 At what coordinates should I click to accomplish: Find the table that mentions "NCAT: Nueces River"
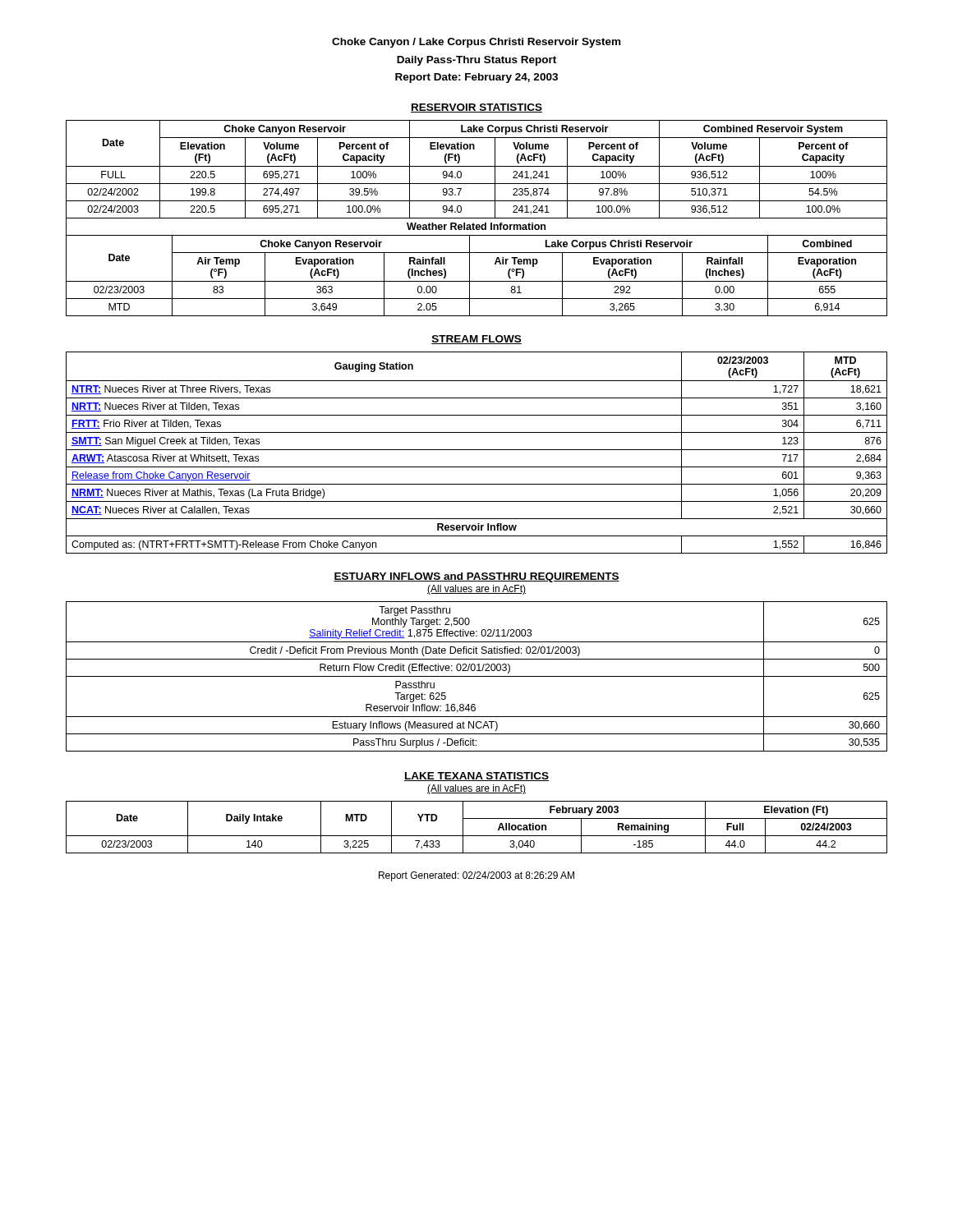tap(476, 452)
